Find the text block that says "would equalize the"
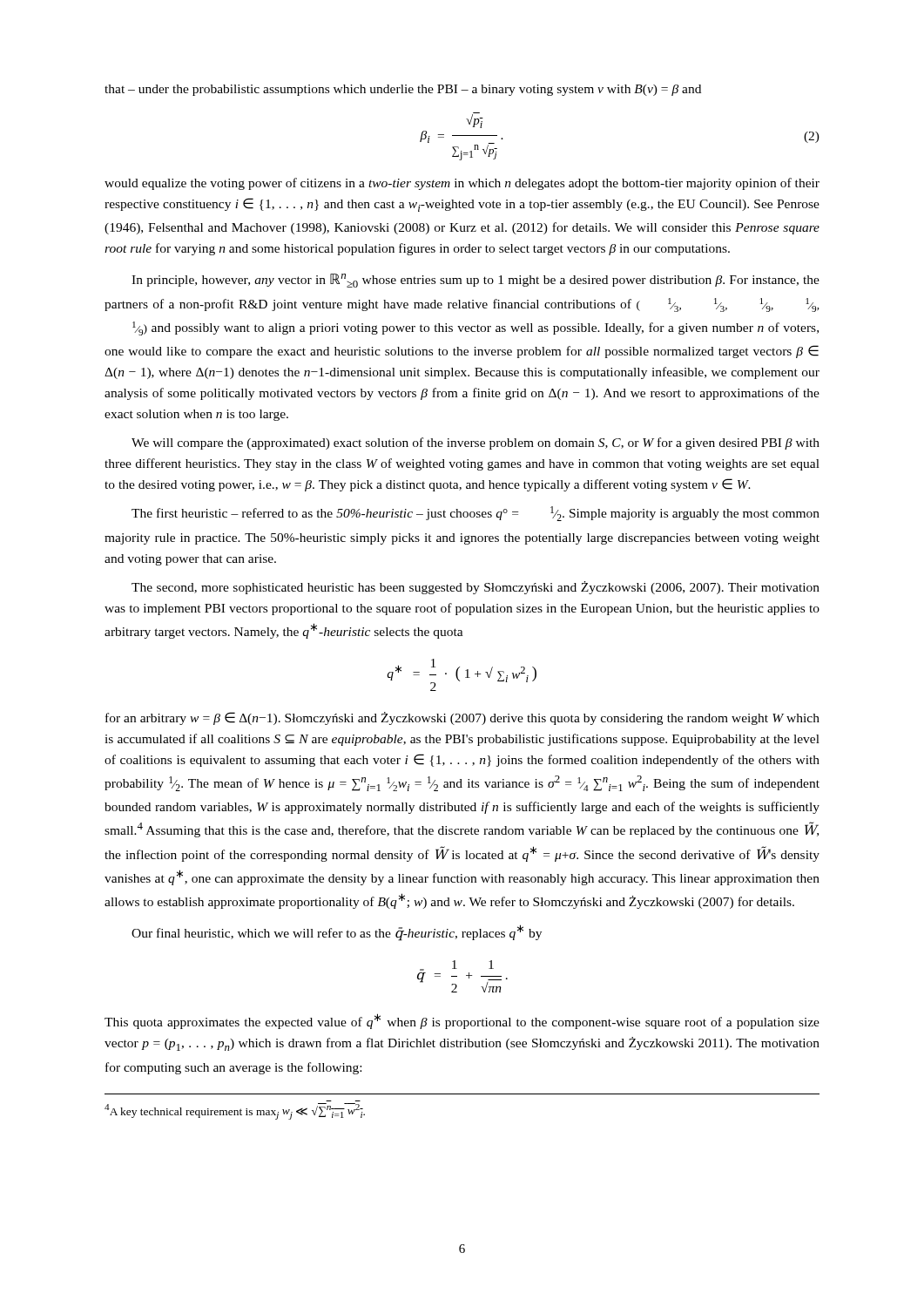This screenshot has height=1307, width=924. pyautogui.click(x=462, y=215)
